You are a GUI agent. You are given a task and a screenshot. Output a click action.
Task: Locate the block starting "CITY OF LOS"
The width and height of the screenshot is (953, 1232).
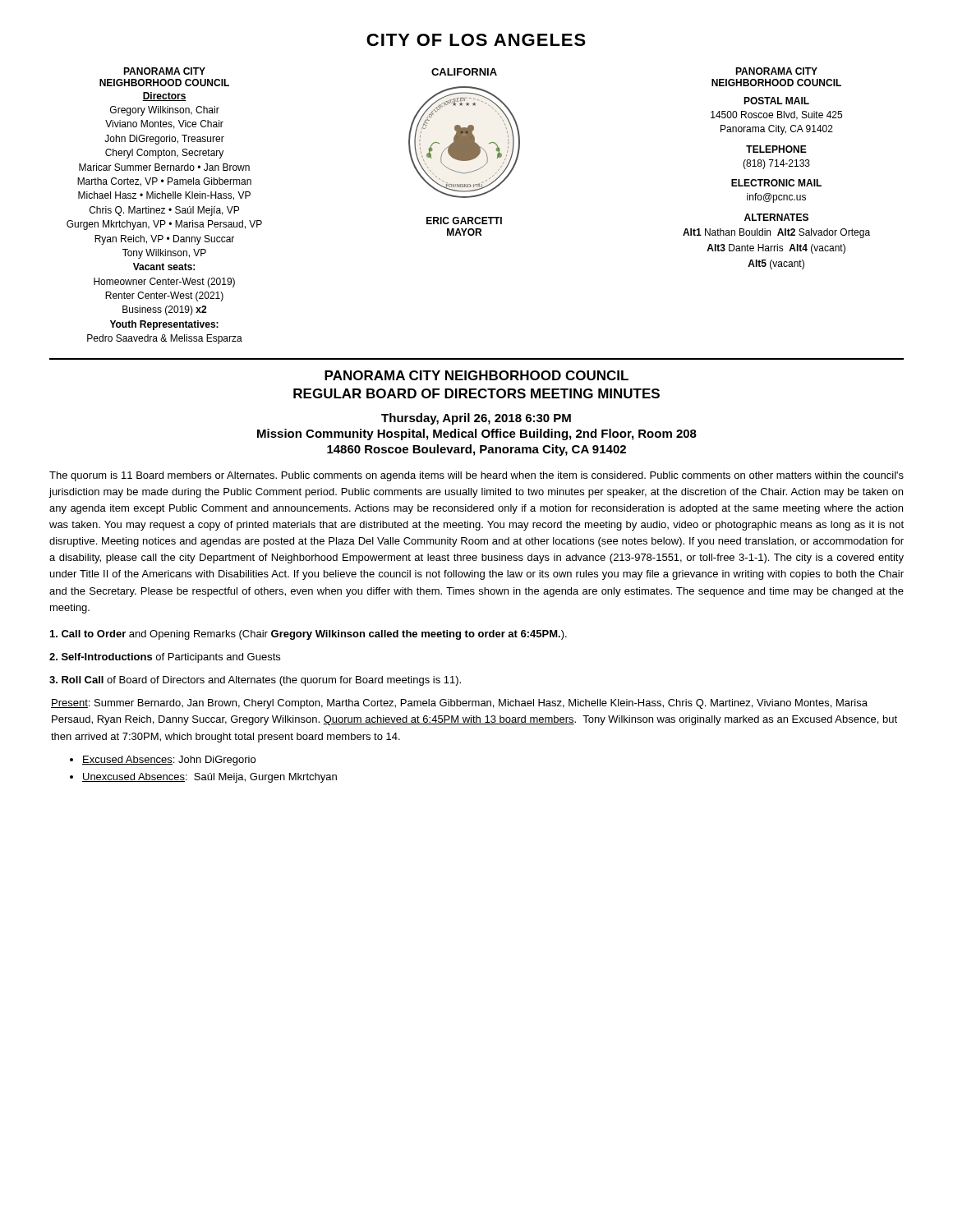(x=476, y=40)
